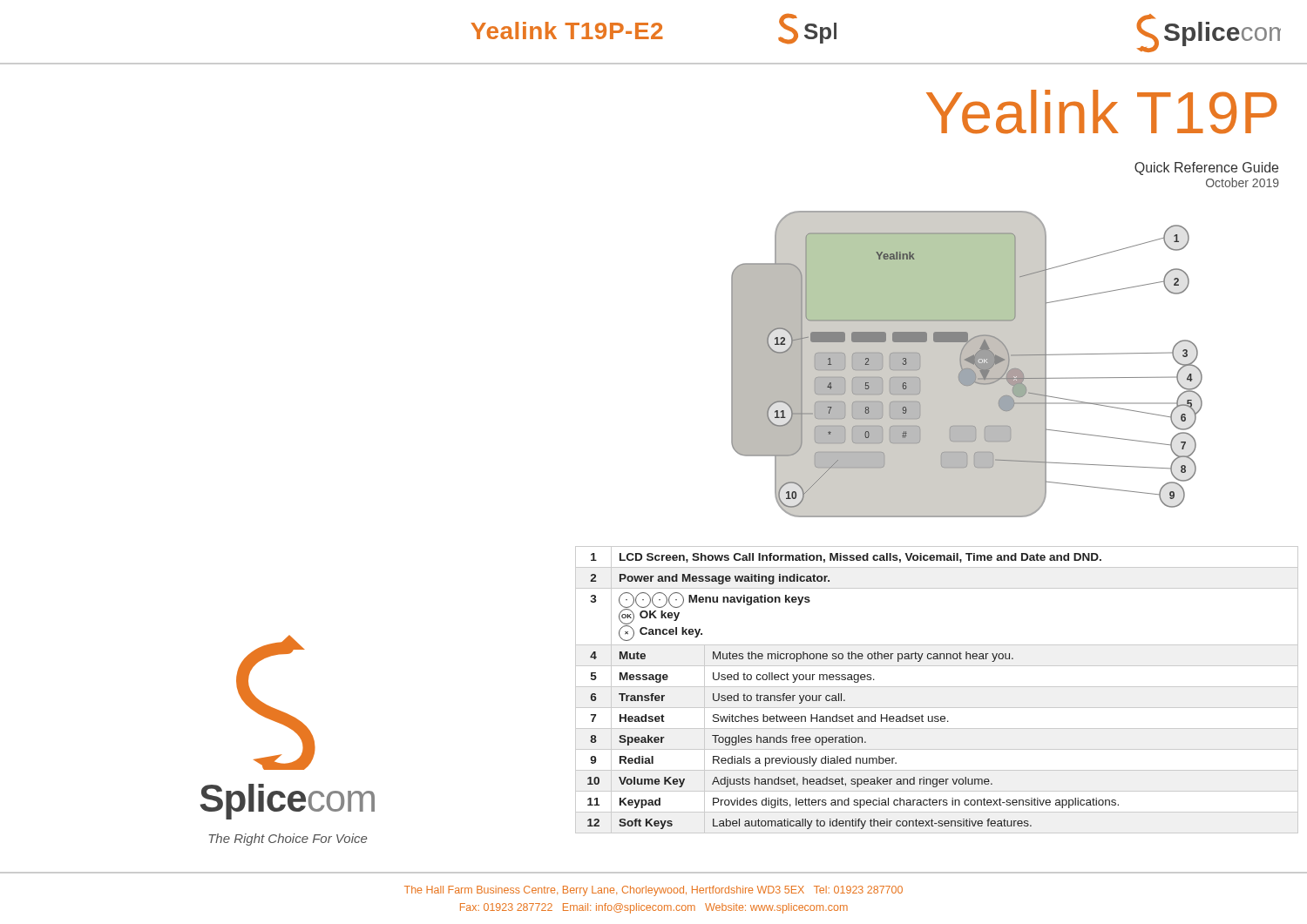The width and height of the screenshot is (1307, 924).
Task: Click on the engineering diagram
Action: pos(941,364)
